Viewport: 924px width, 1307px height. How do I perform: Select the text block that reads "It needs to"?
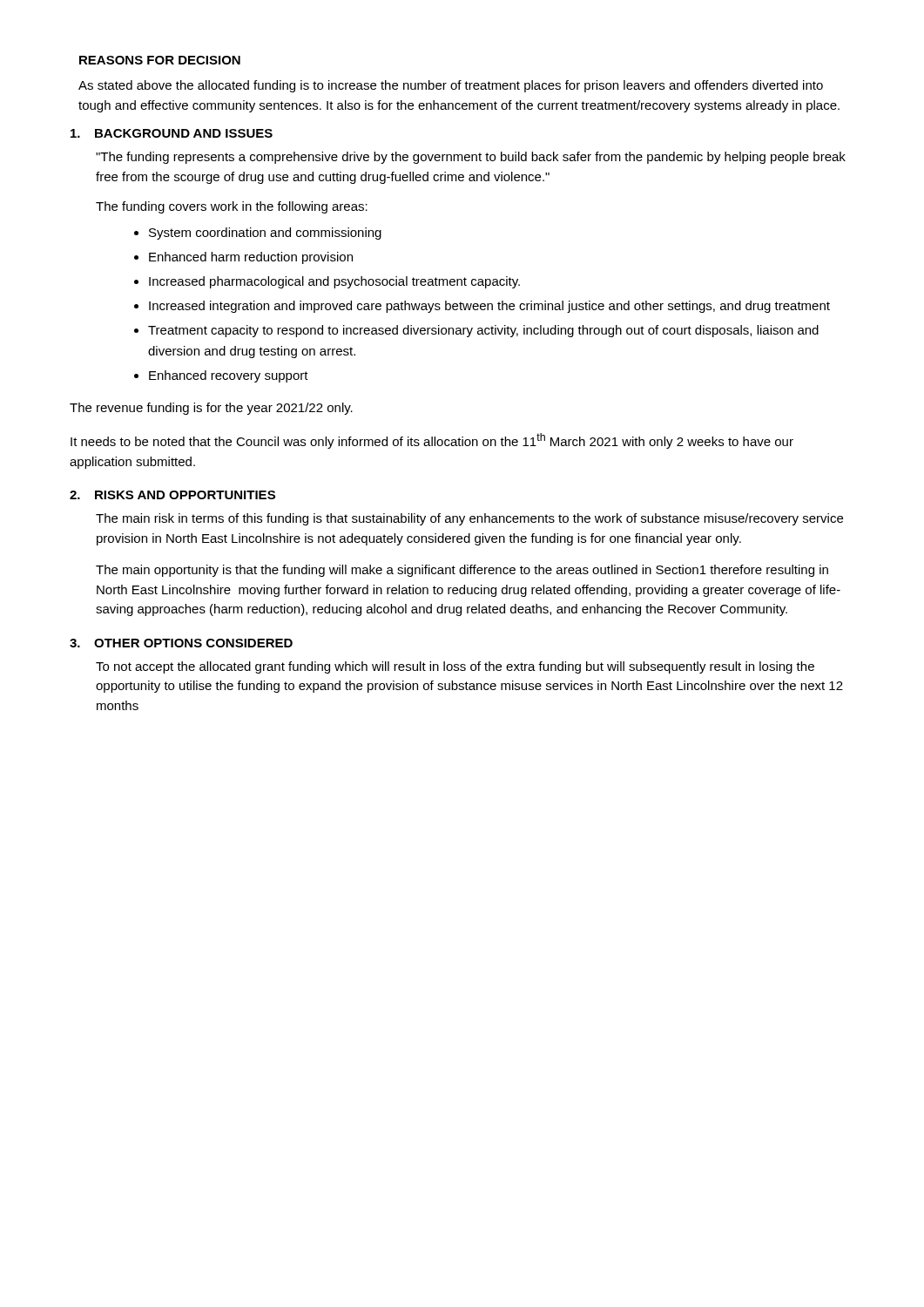tap(432, 450)
